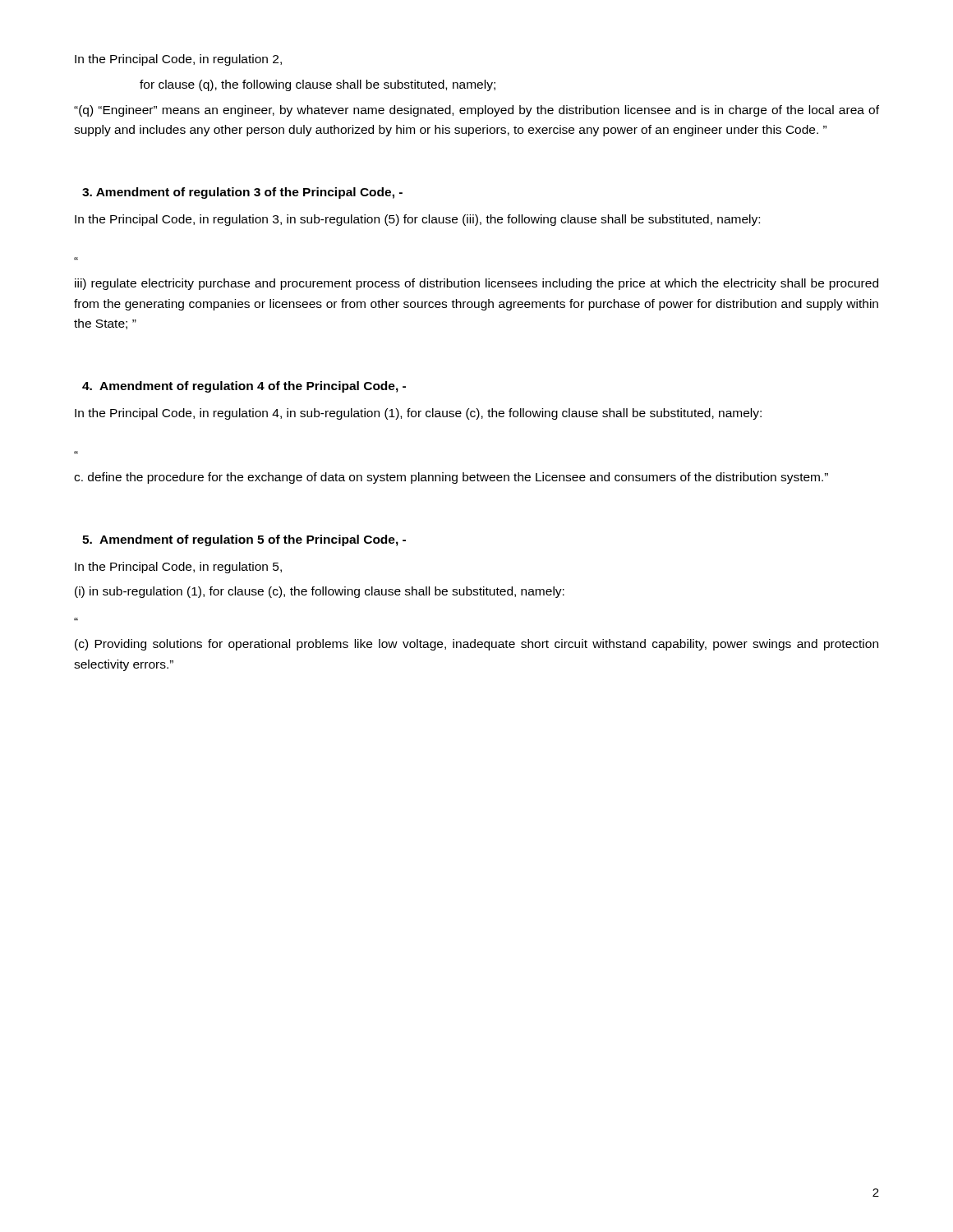Viewport: 953px width, 1232px height.
Task: Select the section header with the text "5. Amendment of regulation 5"
Action: 244,539
